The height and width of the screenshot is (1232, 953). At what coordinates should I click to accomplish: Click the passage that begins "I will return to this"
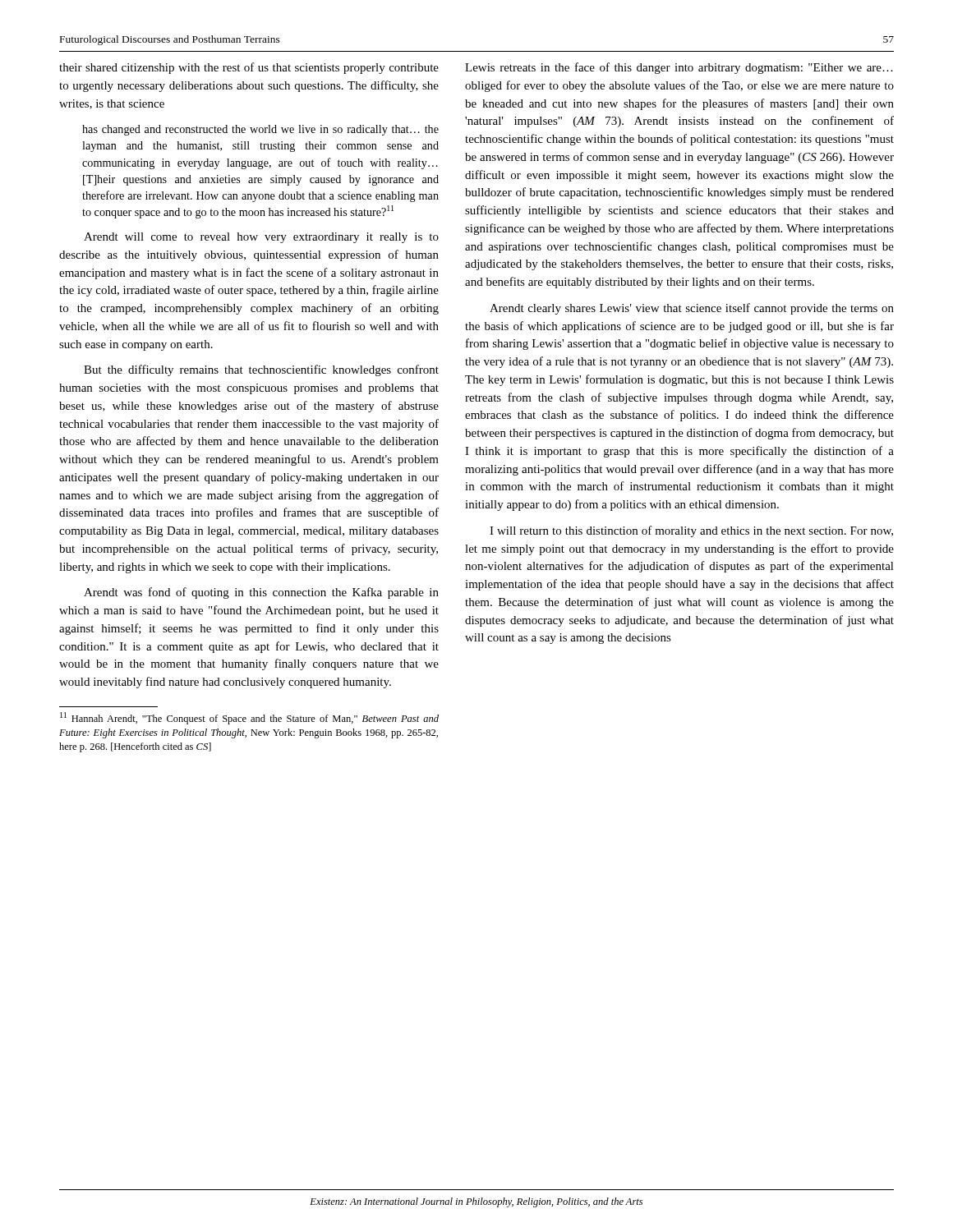[x=679, y=585]
